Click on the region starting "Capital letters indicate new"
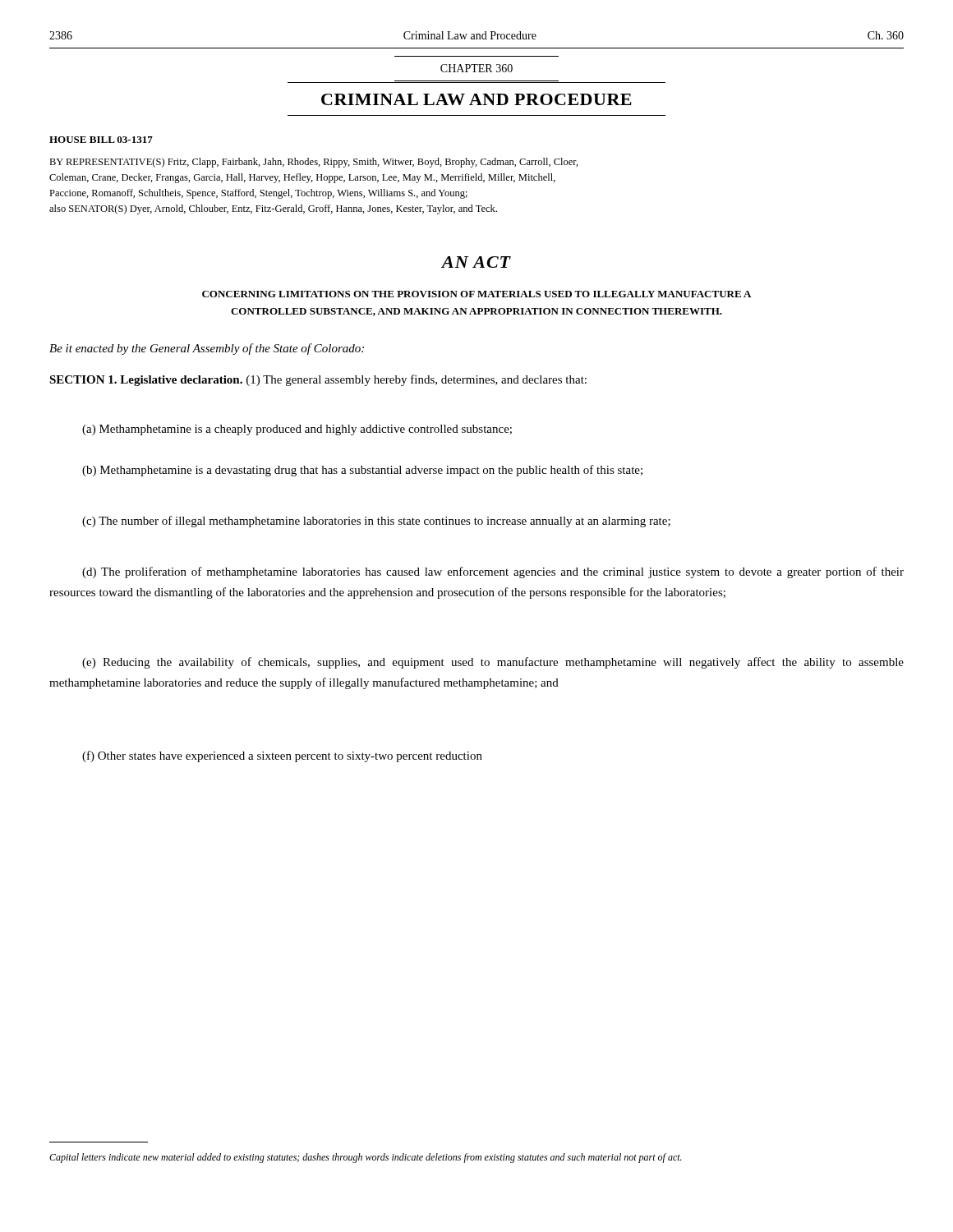953x1232 pixels. [366, 1157]
